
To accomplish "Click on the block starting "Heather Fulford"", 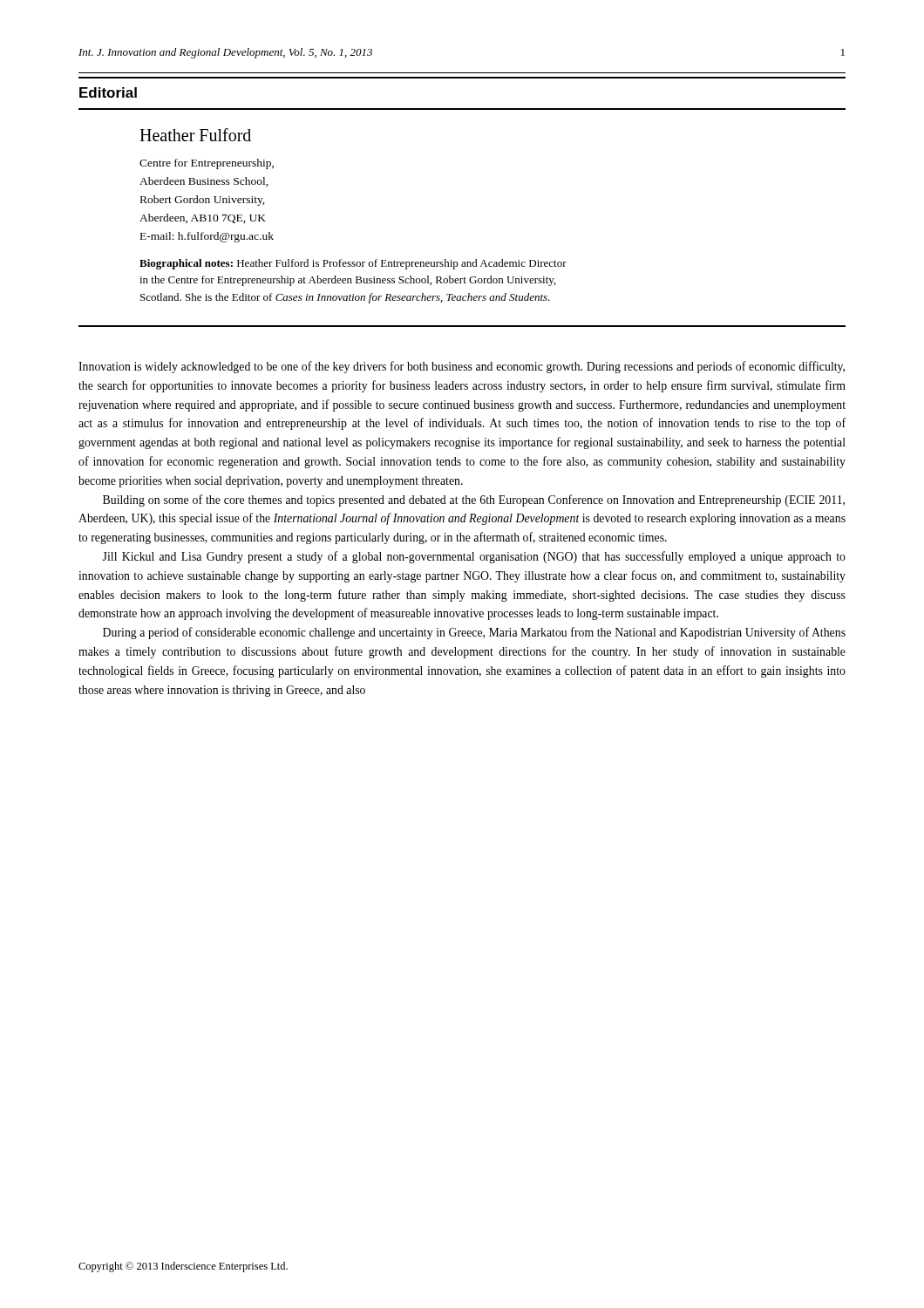I will [195, 135].
